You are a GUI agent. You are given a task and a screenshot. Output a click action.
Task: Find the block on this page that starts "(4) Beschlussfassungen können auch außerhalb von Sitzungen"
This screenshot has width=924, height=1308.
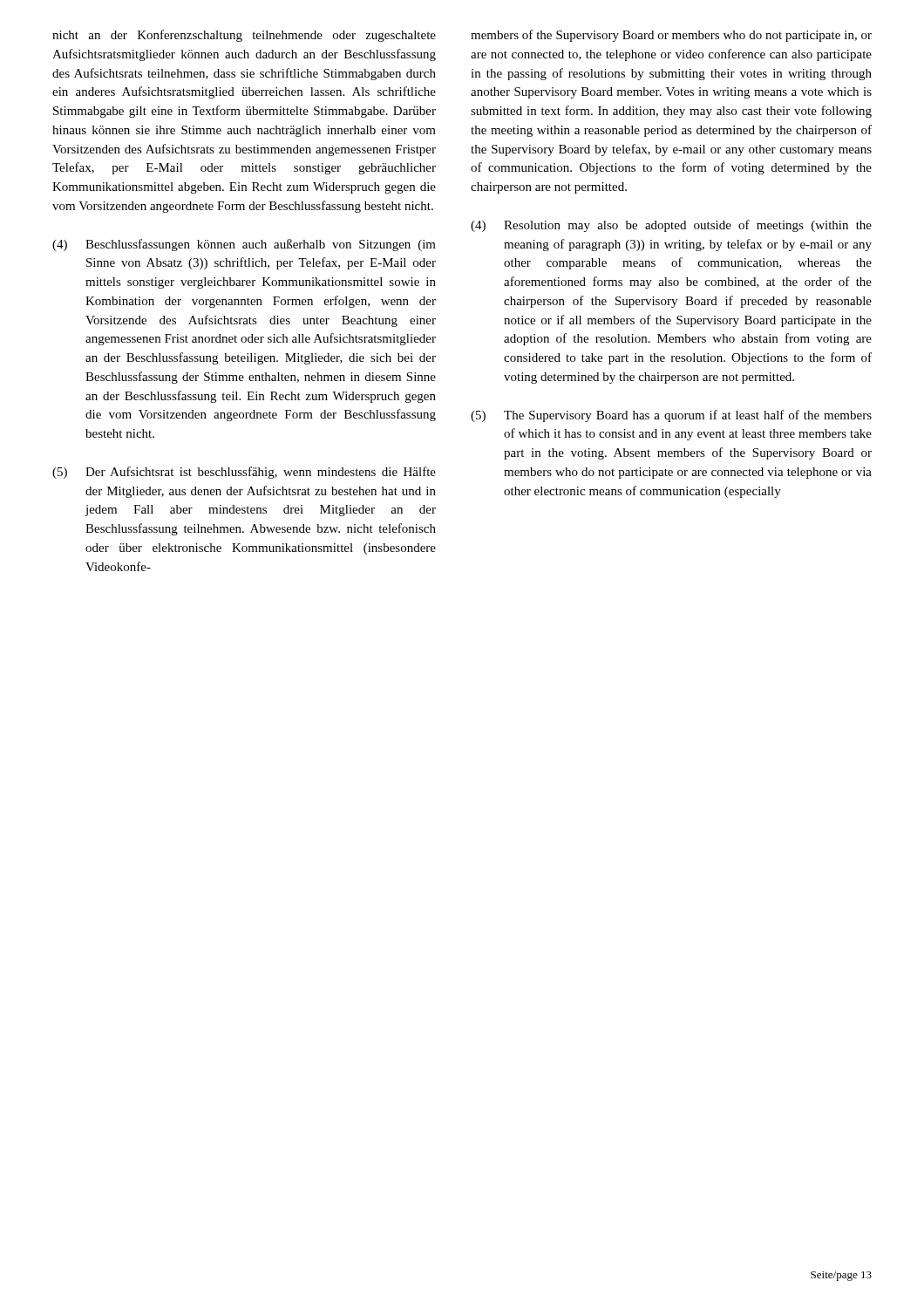(x=244, y=339)
